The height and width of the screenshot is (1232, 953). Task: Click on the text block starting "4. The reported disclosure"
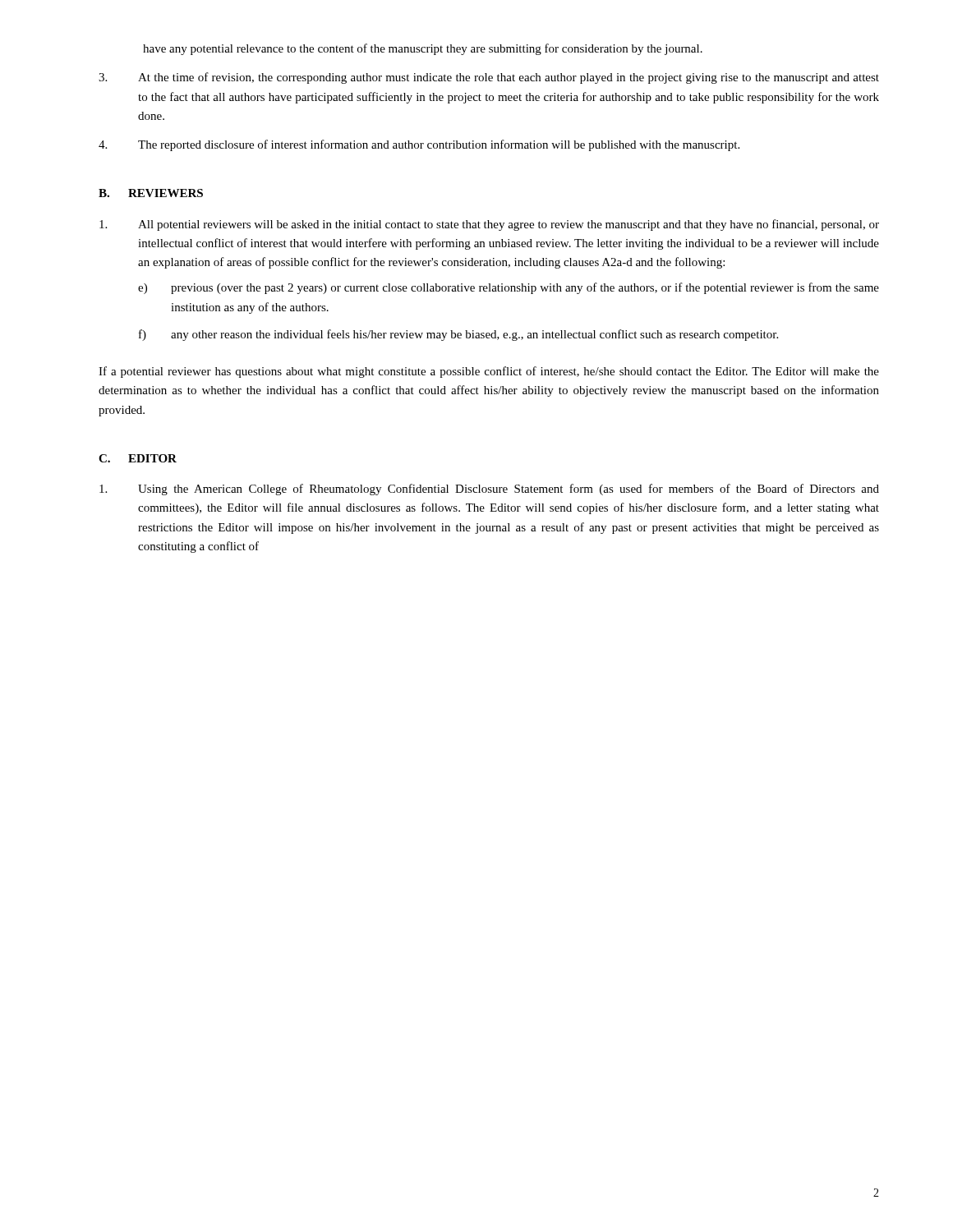pyautogui.click(x=489, y=145)
